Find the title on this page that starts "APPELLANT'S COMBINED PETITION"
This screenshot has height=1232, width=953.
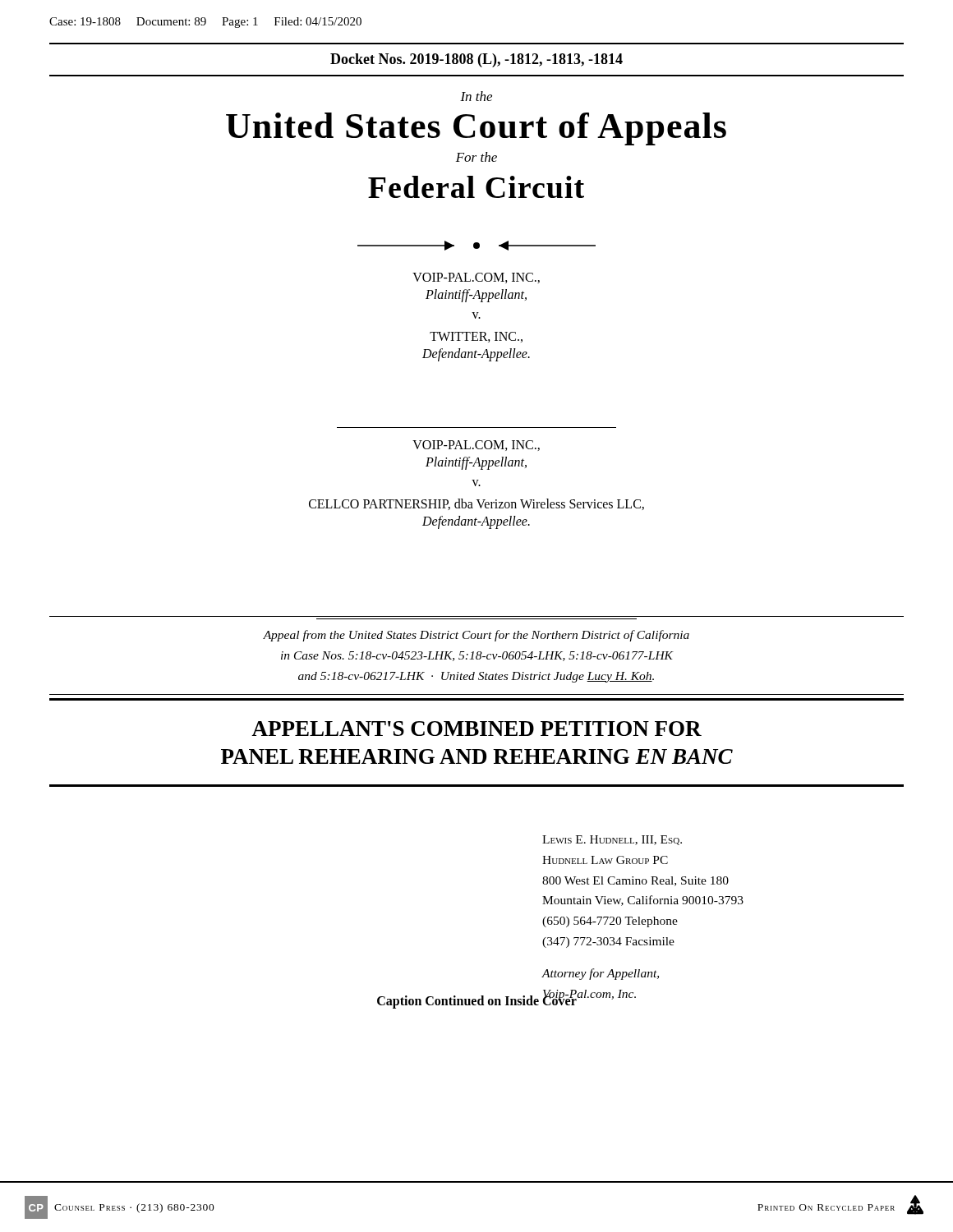click(x=476, y=743)
